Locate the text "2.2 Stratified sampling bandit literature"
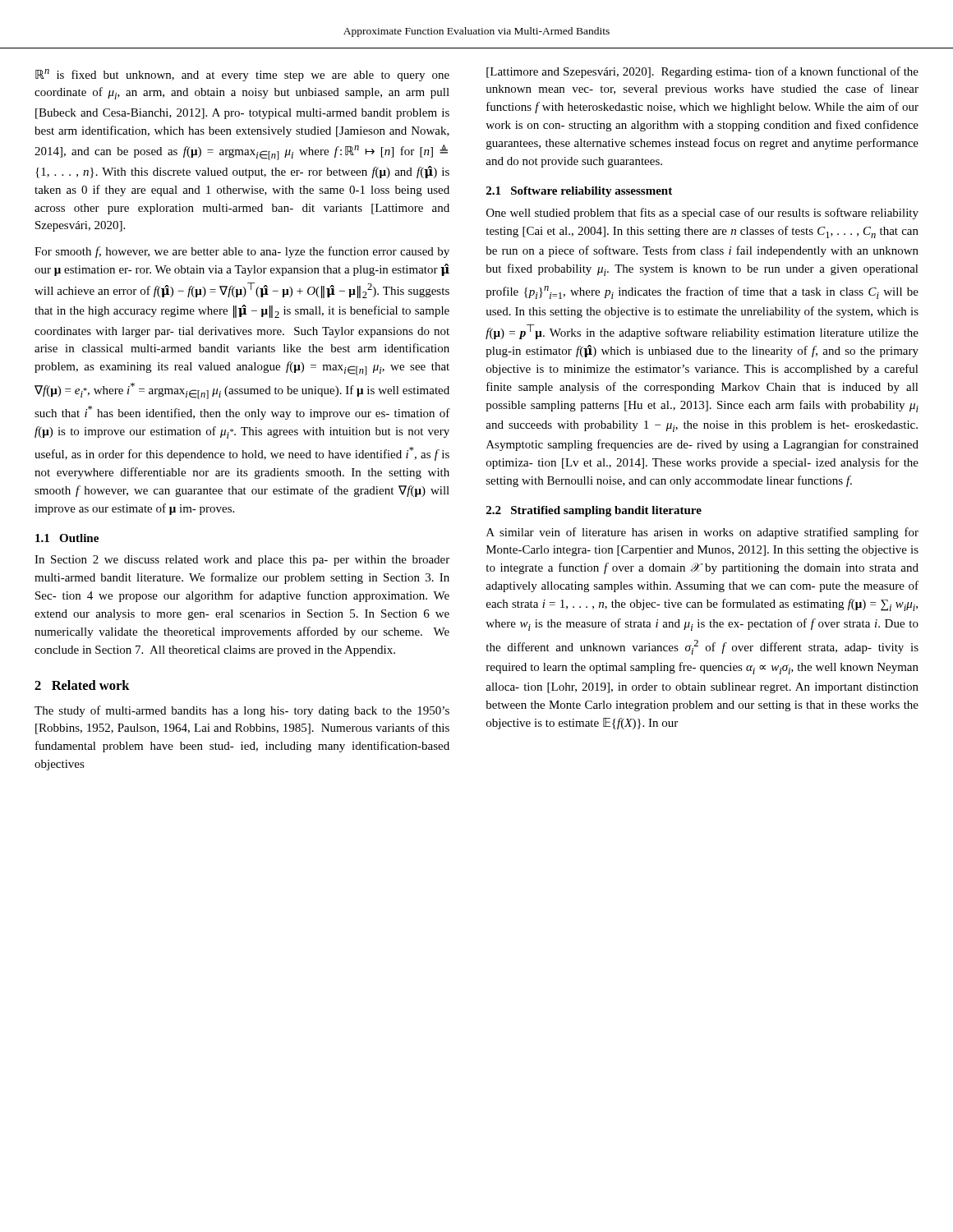This screenshot has height=1232, width=953. [x=594, y=510]
